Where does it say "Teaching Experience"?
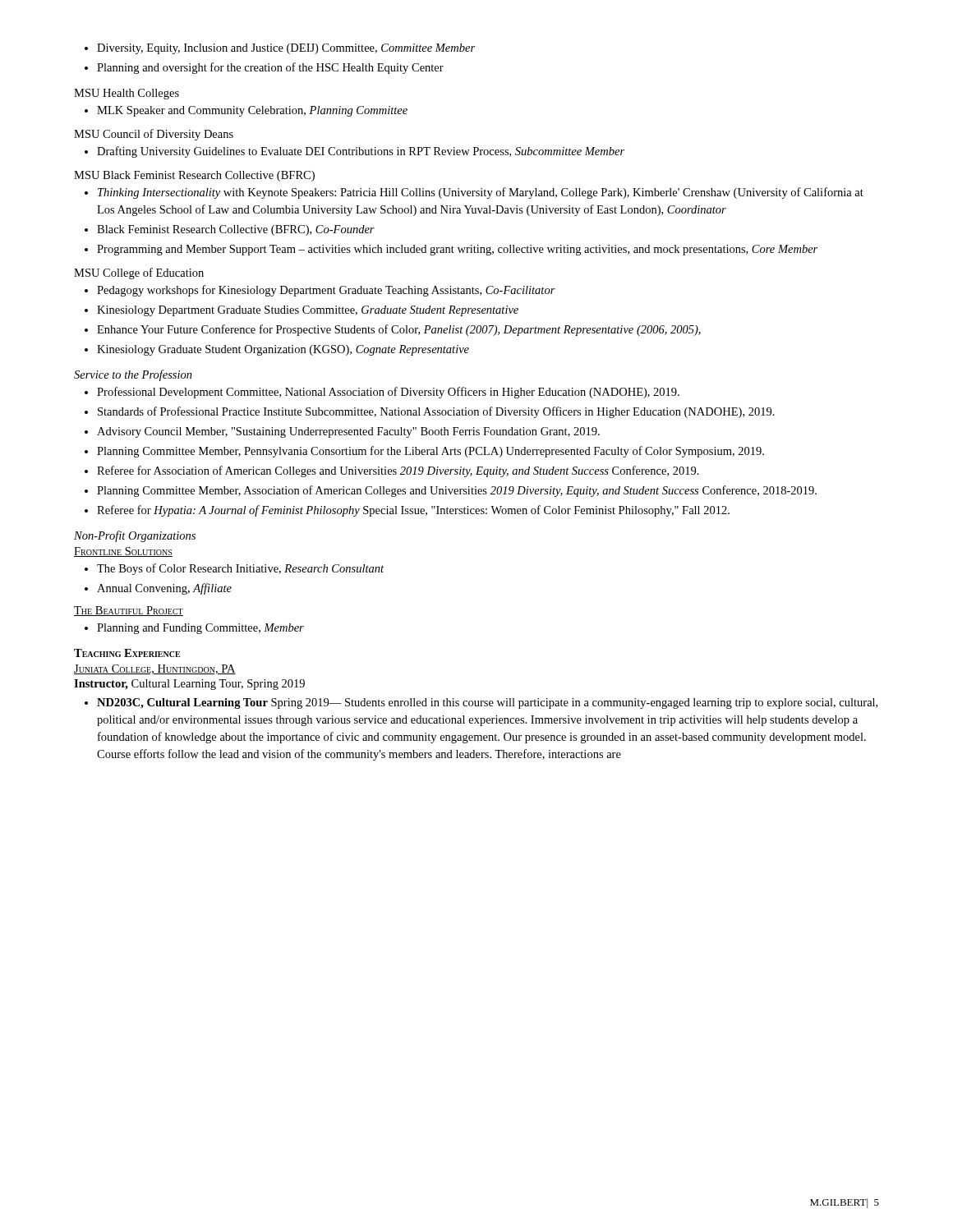 click(127, 653)
